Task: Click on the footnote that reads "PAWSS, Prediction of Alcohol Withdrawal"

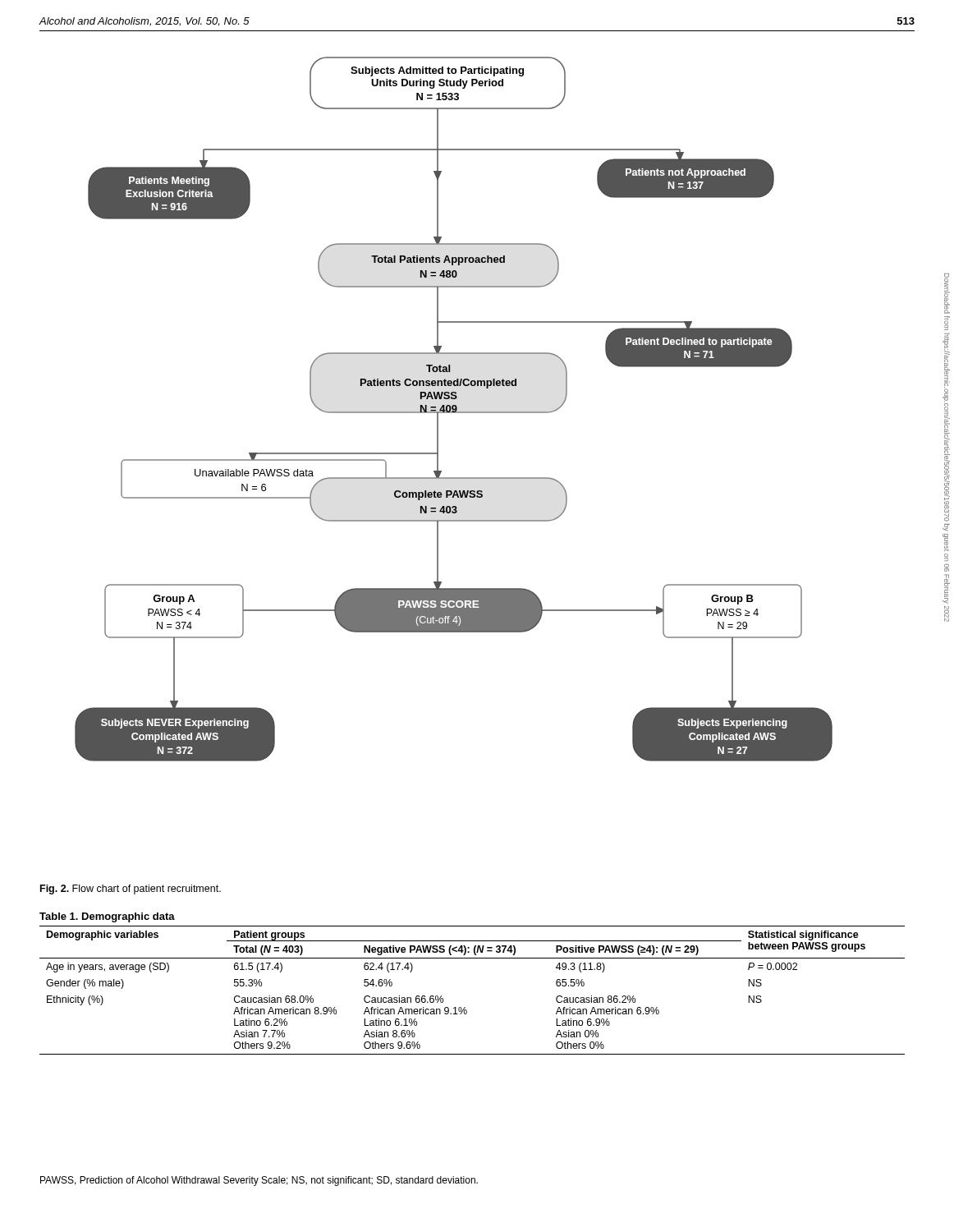Action: point(259,1180)
